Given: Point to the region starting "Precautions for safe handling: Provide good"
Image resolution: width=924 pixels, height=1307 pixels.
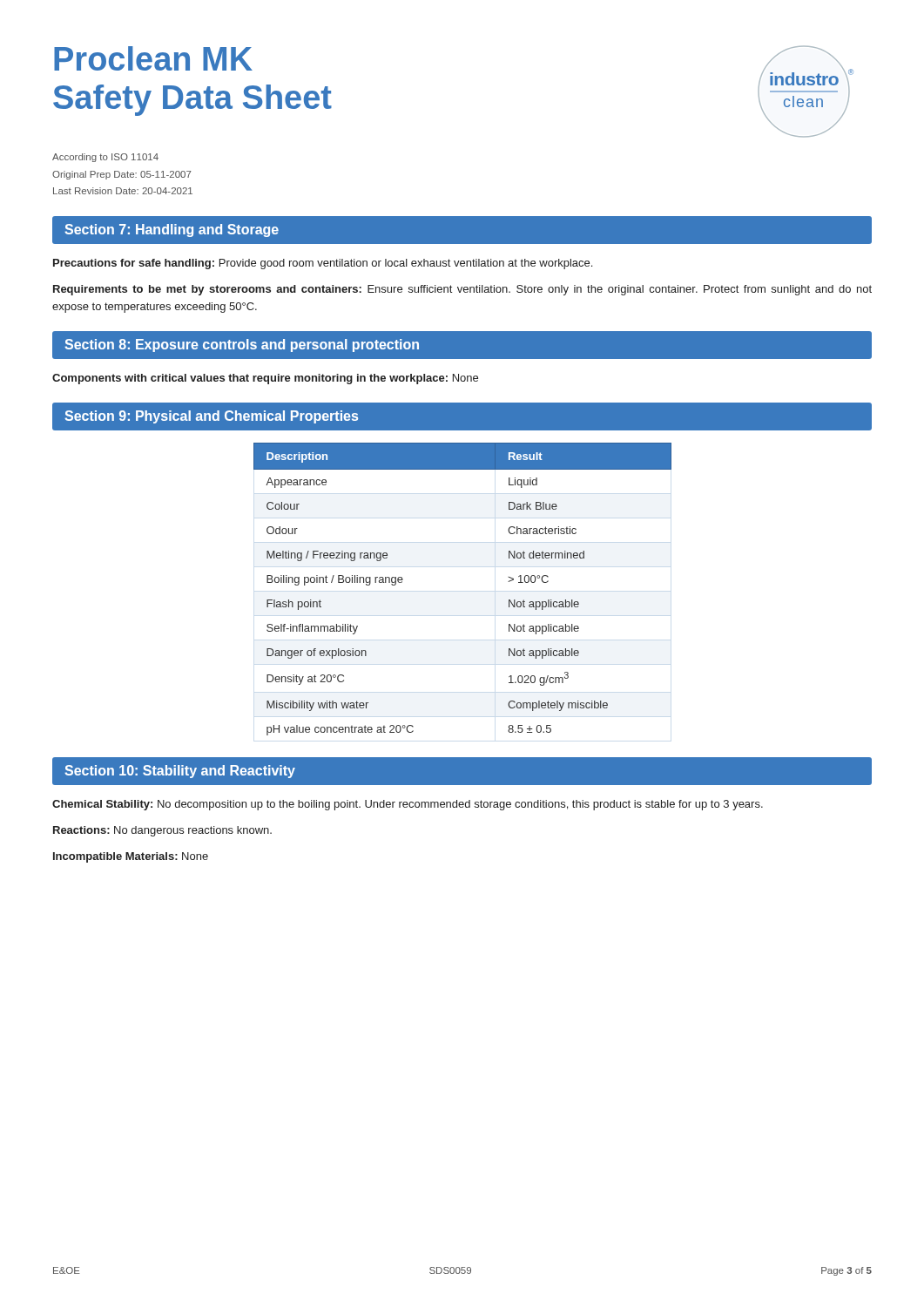Looking at the screenshot, I should [x=323, y=262].
